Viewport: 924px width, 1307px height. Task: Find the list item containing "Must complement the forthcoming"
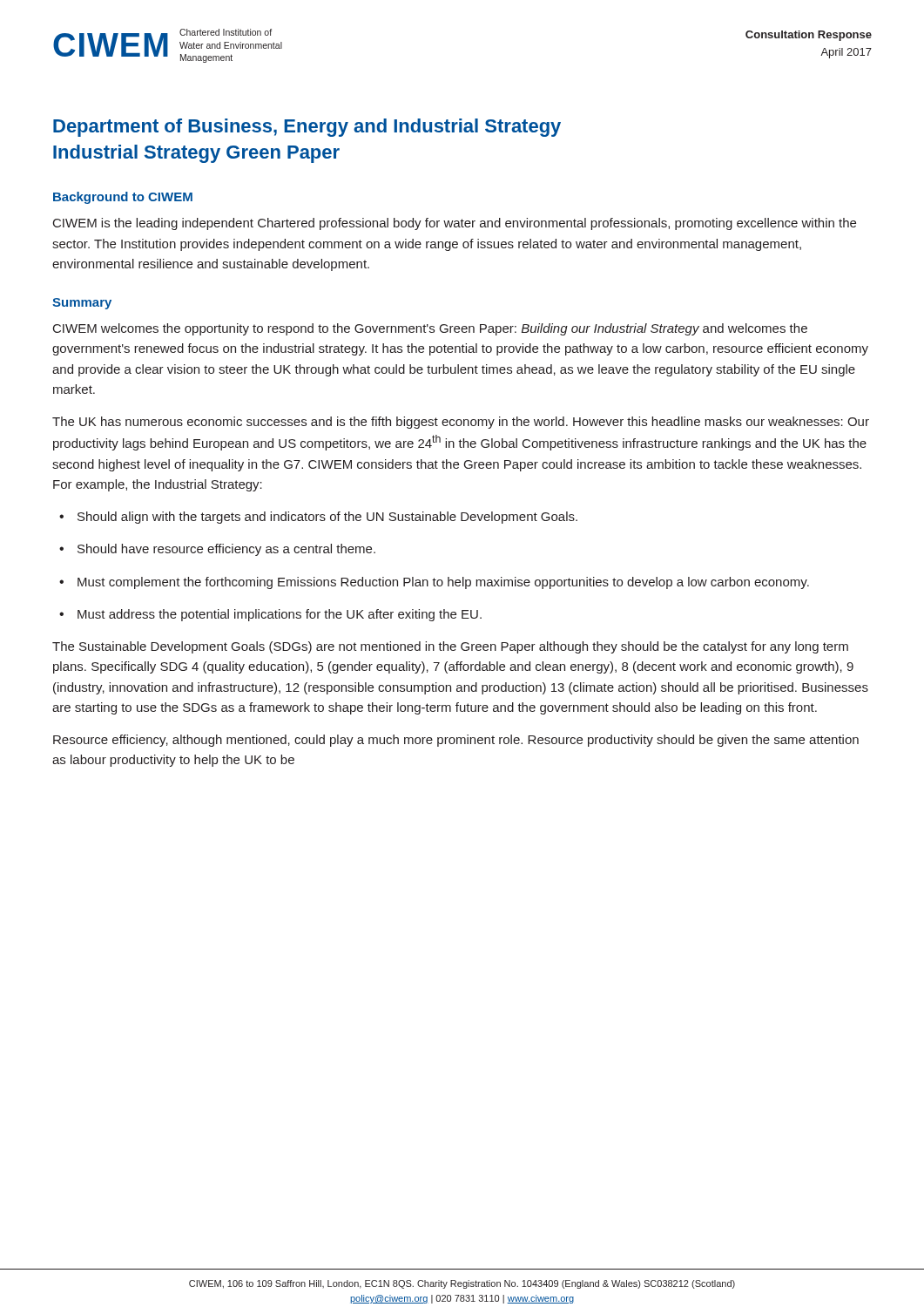(x=443, y=581)
